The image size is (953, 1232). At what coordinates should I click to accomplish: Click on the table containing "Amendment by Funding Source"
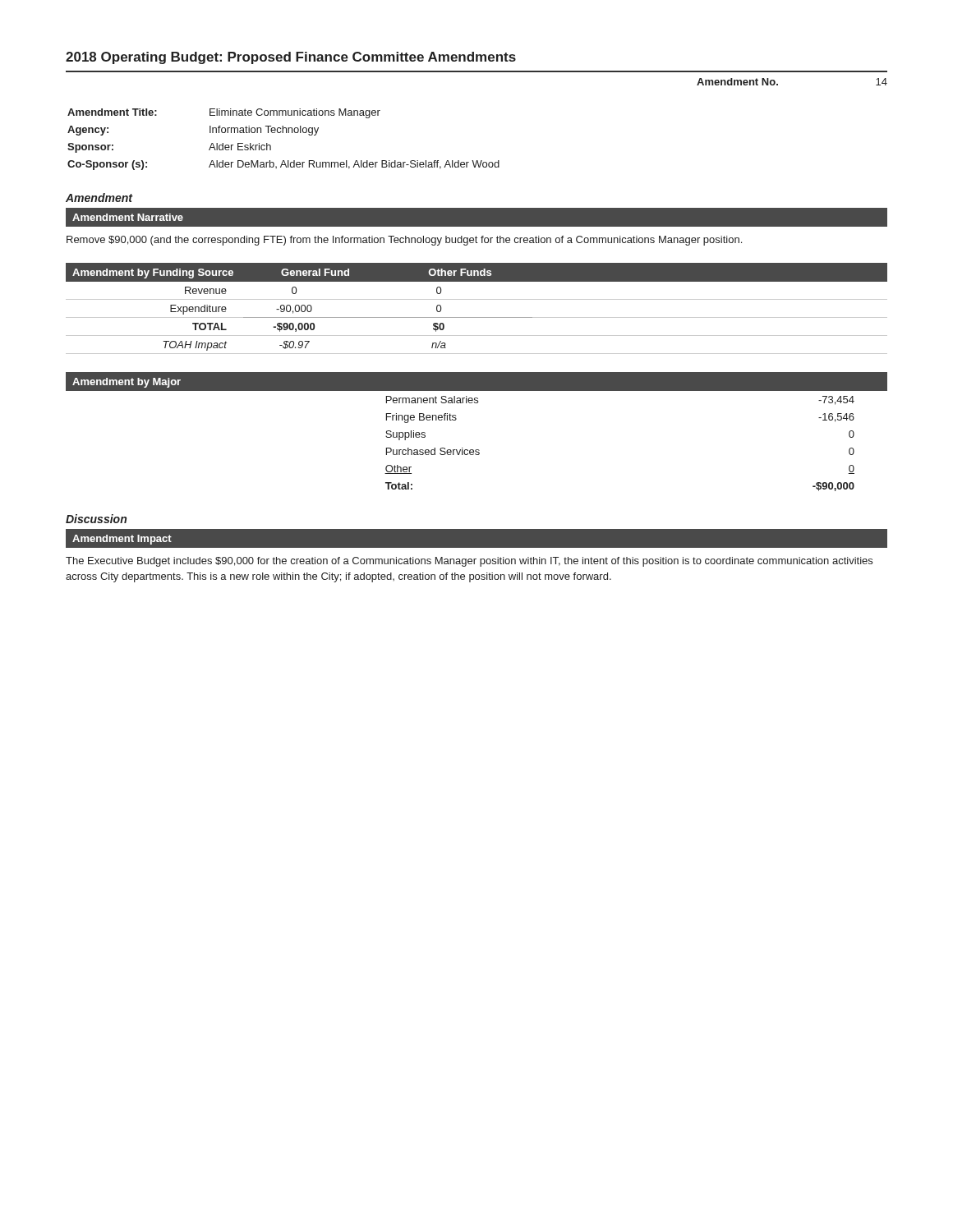click(x=476, y=308)
